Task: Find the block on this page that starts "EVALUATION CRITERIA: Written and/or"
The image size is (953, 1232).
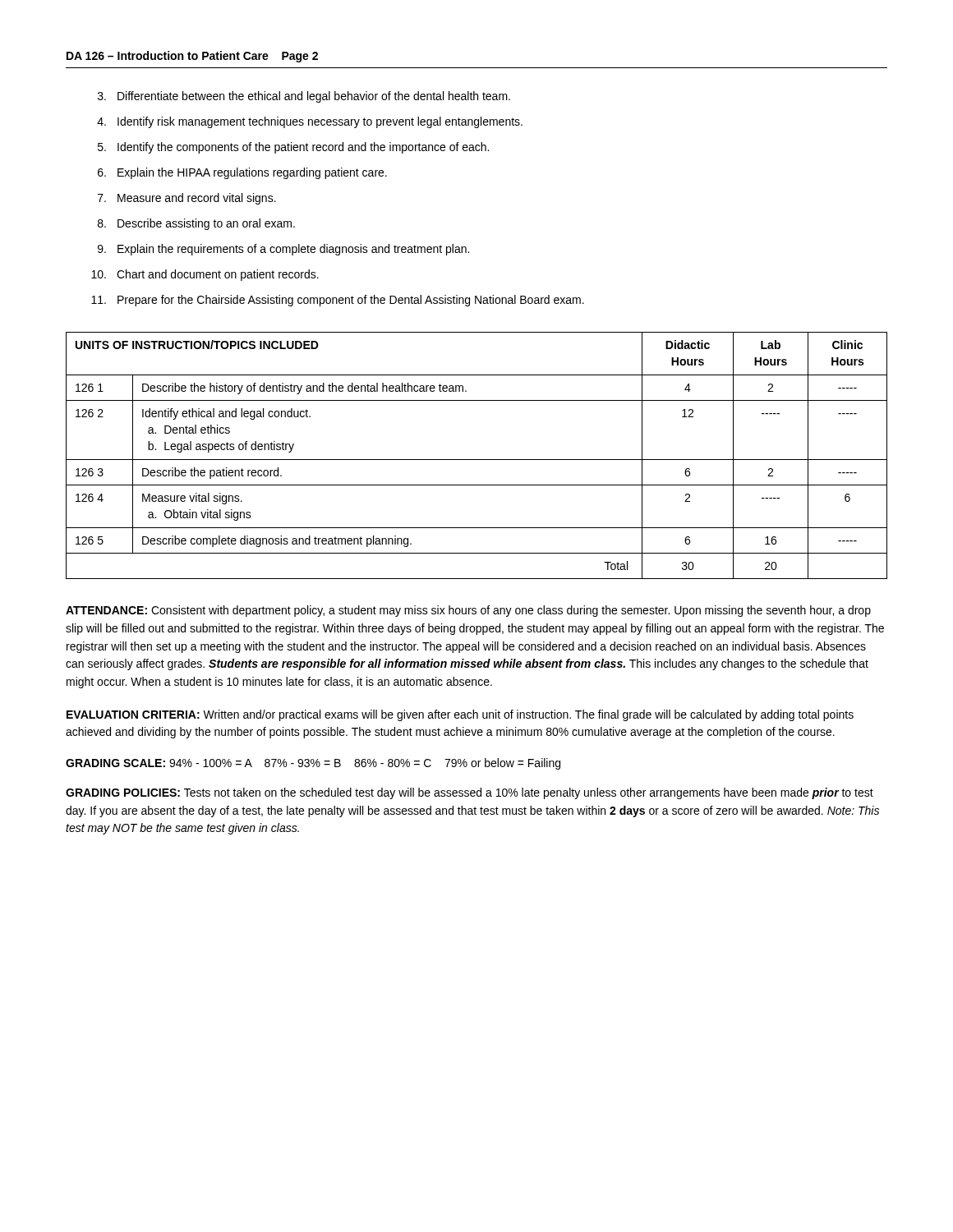Action: (x=460, y=723)
